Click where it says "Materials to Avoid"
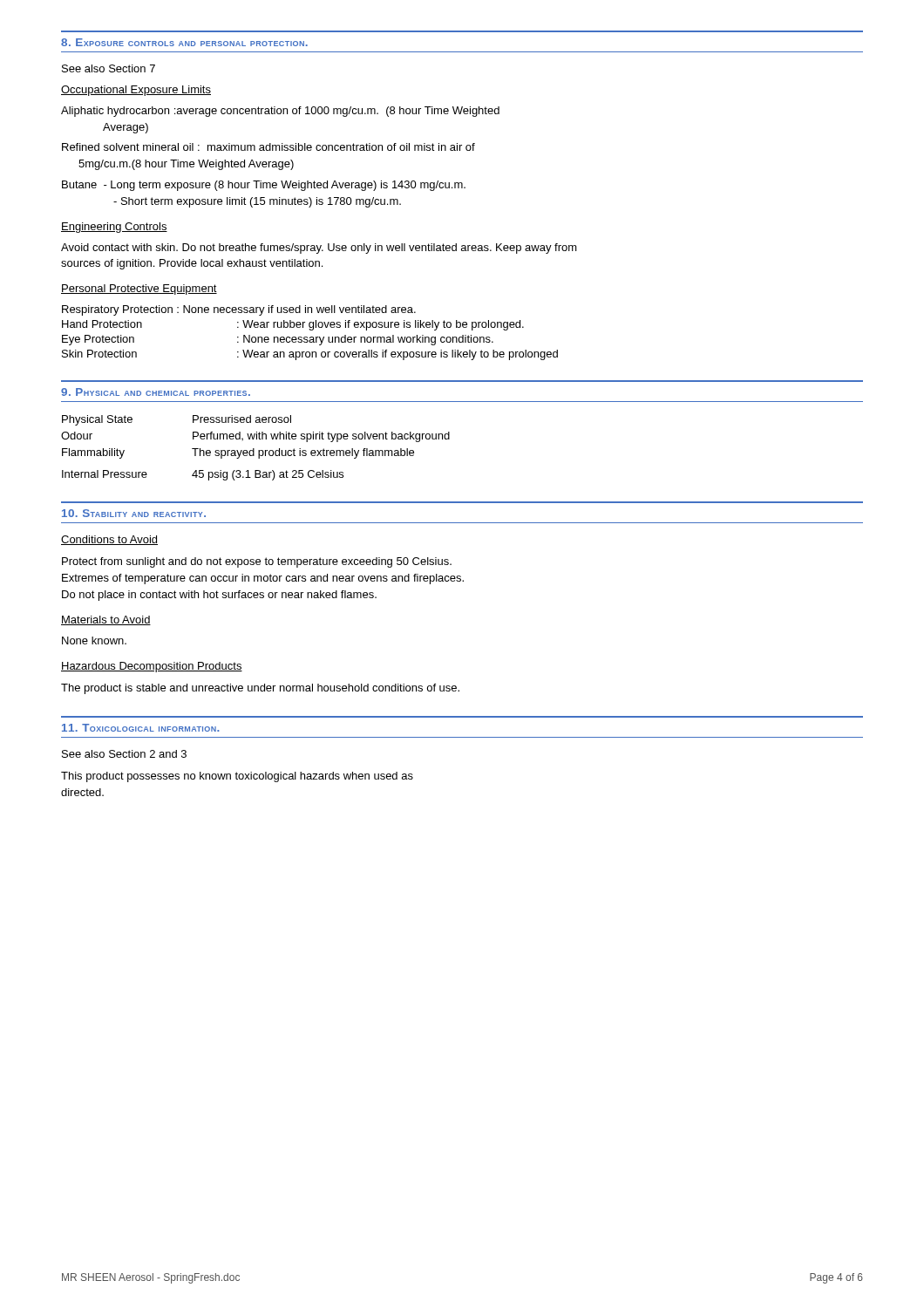 click(x=106, y=619)
